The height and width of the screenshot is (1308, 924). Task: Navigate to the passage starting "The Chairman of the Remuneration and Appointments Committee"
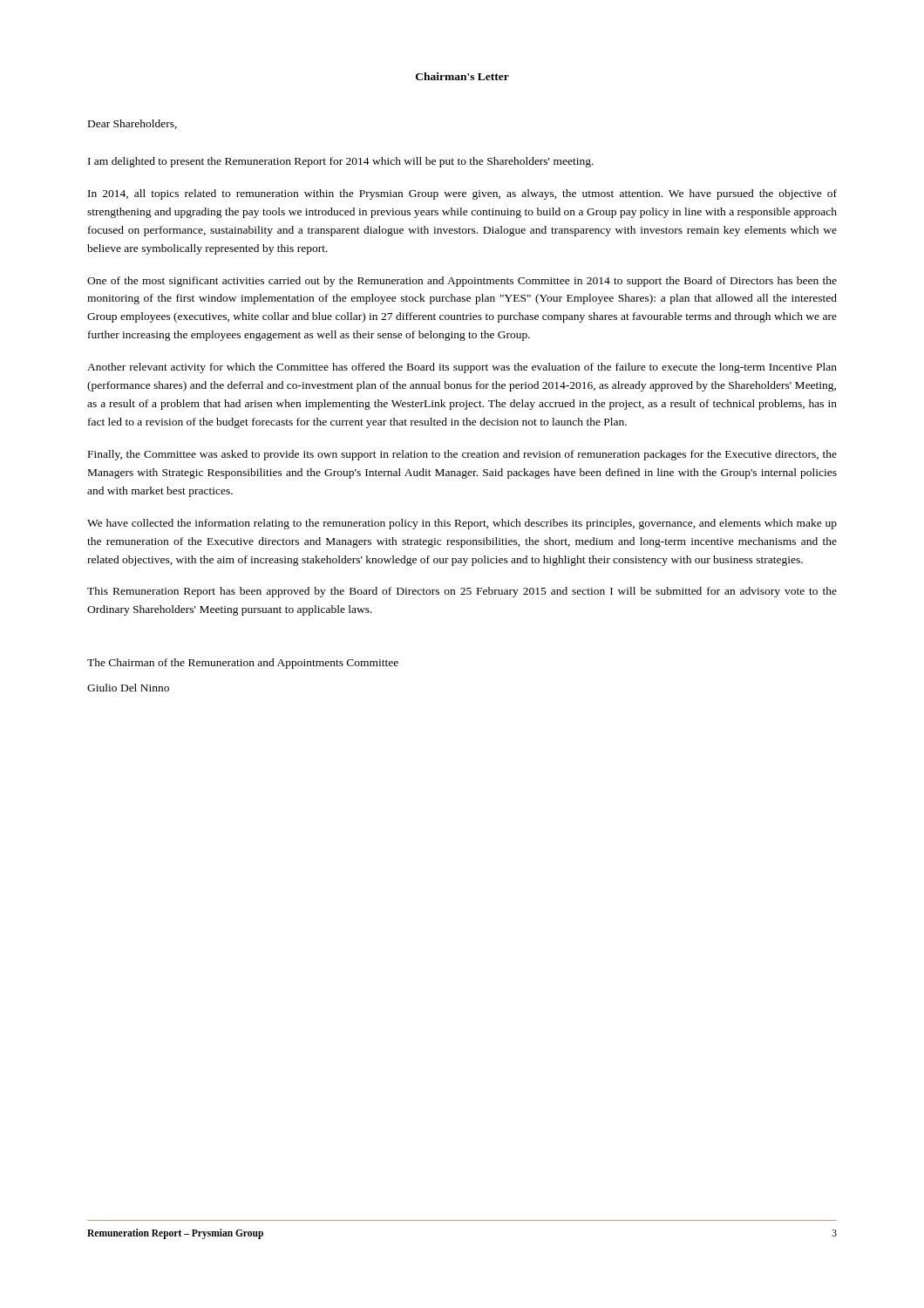coord(243,663)
